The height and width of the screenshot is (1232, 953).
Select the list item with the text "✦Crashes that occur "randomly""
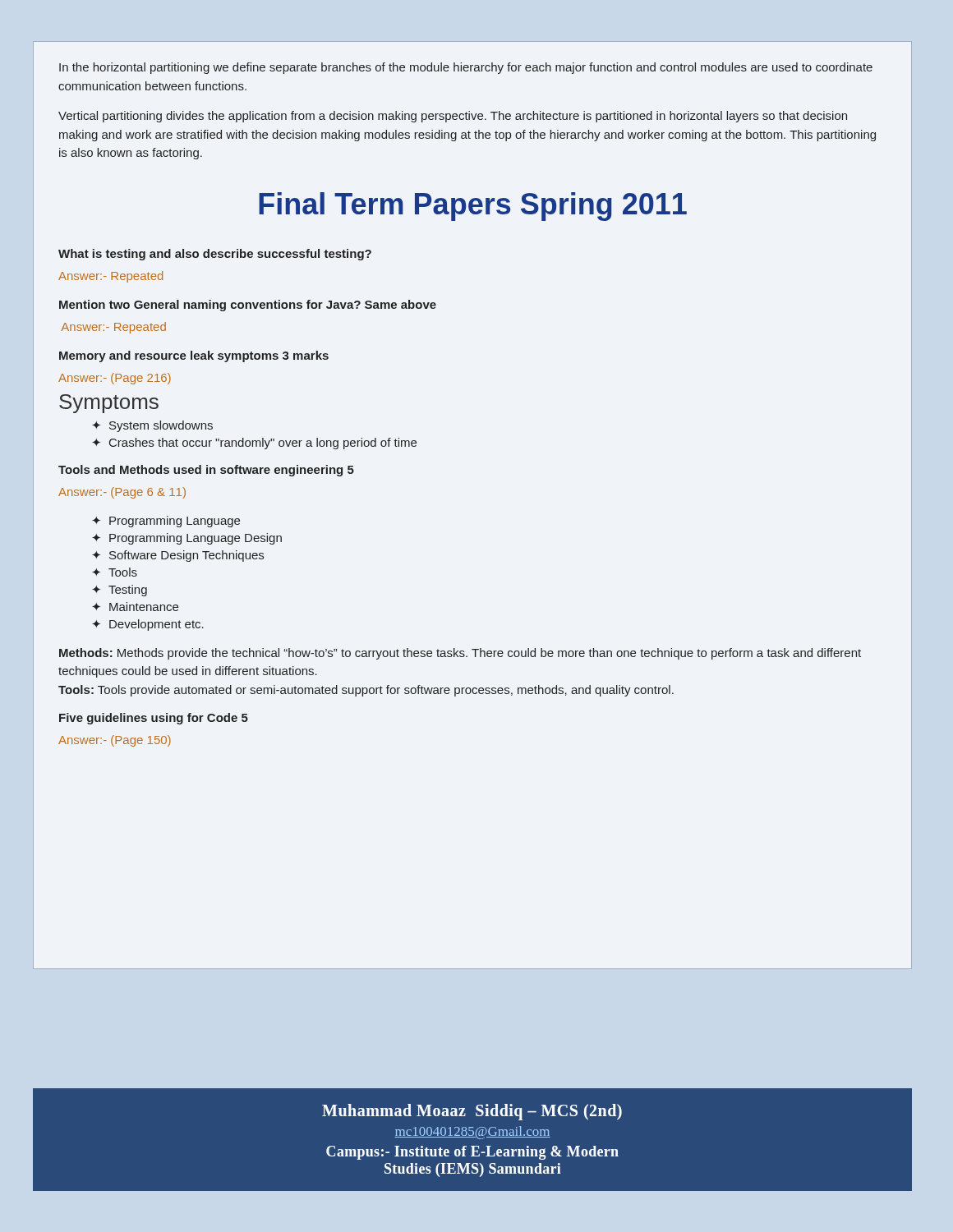point(254,442)
